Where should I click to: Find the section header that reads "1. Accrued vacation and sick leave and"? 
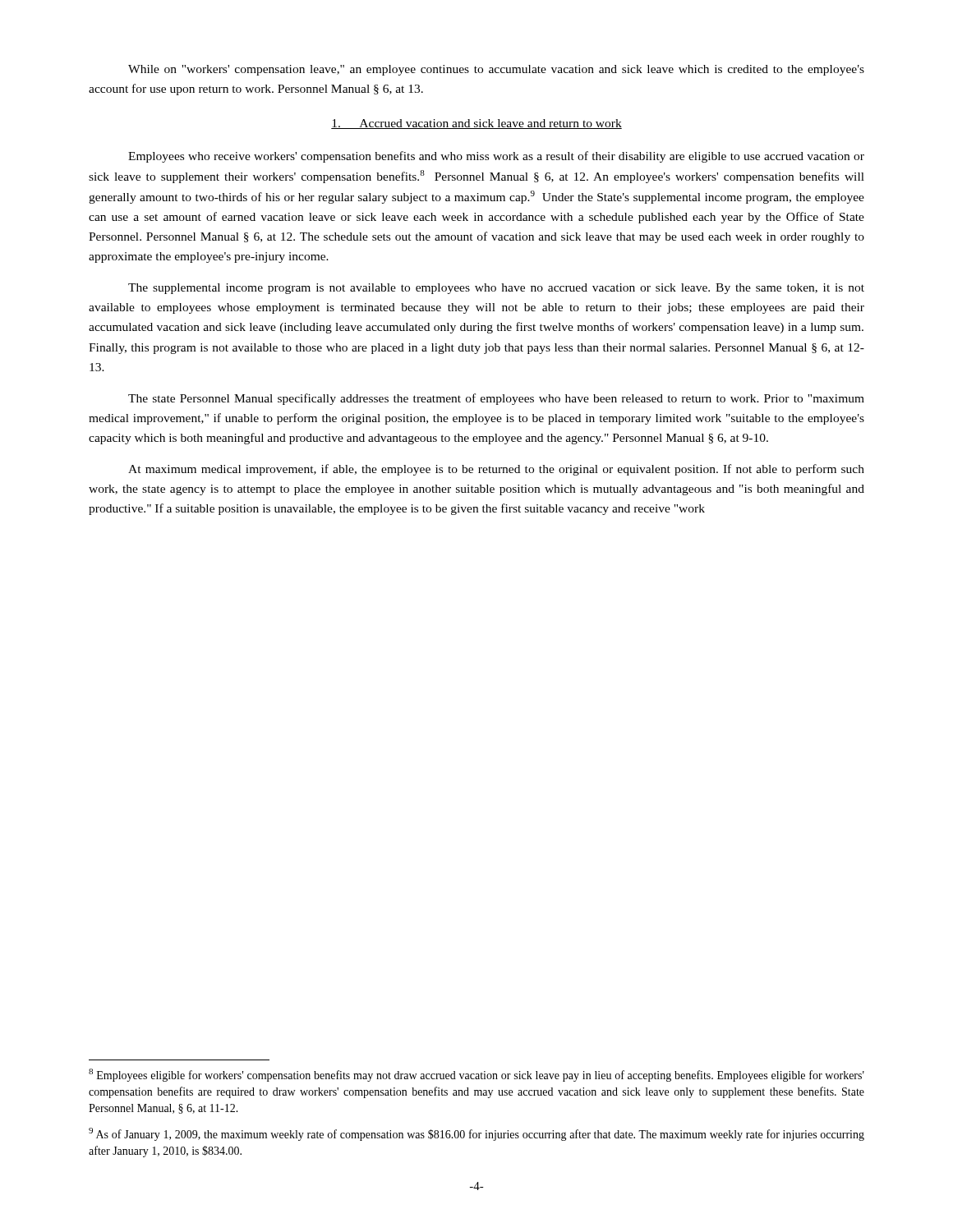476,123
